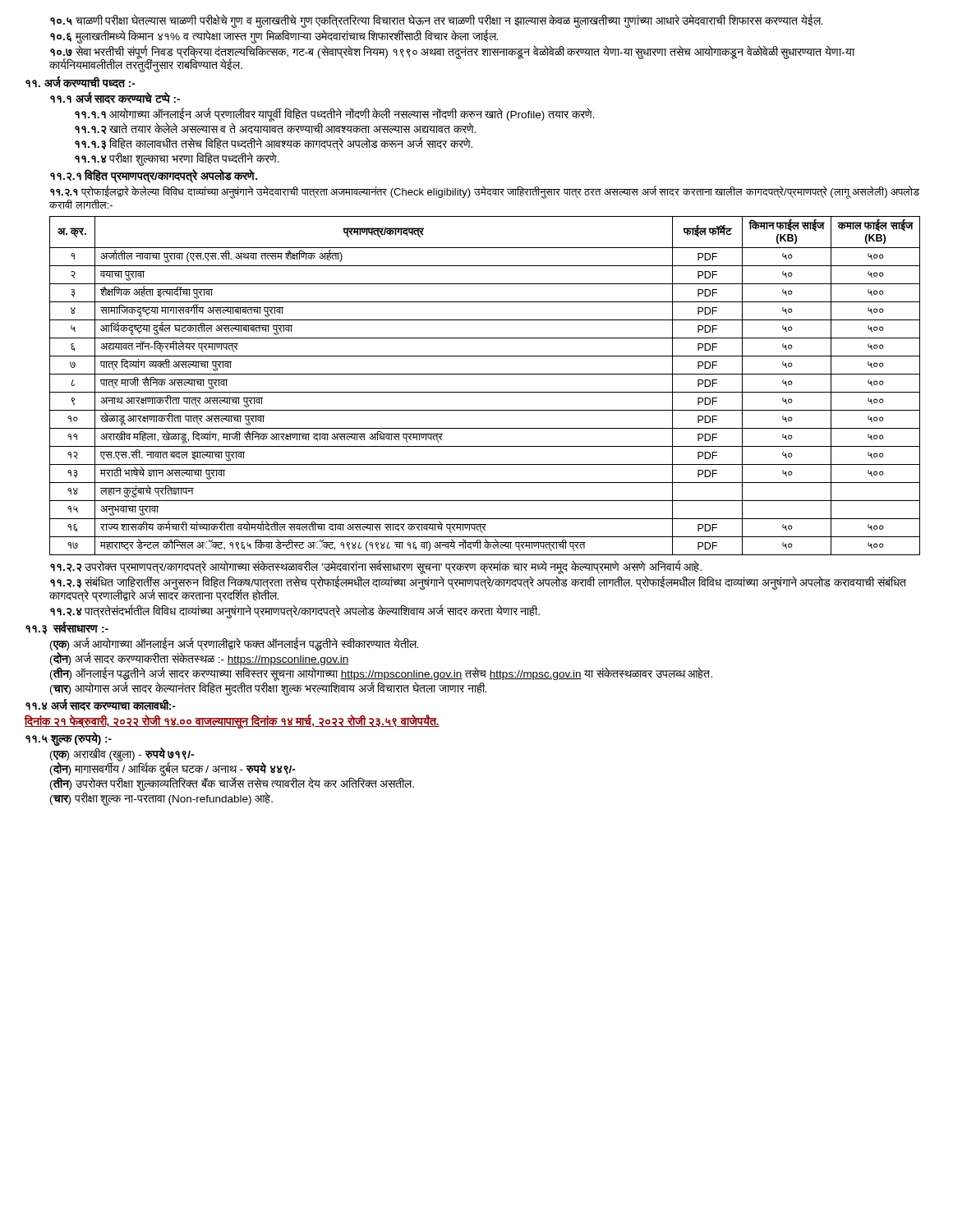Point to the block beginning "११.१.१ आयोगाच्या ऑनलाईन अर्ज प्रणालीवर यापूर्वी विहित पध्दतीने"

pos(335,115)
